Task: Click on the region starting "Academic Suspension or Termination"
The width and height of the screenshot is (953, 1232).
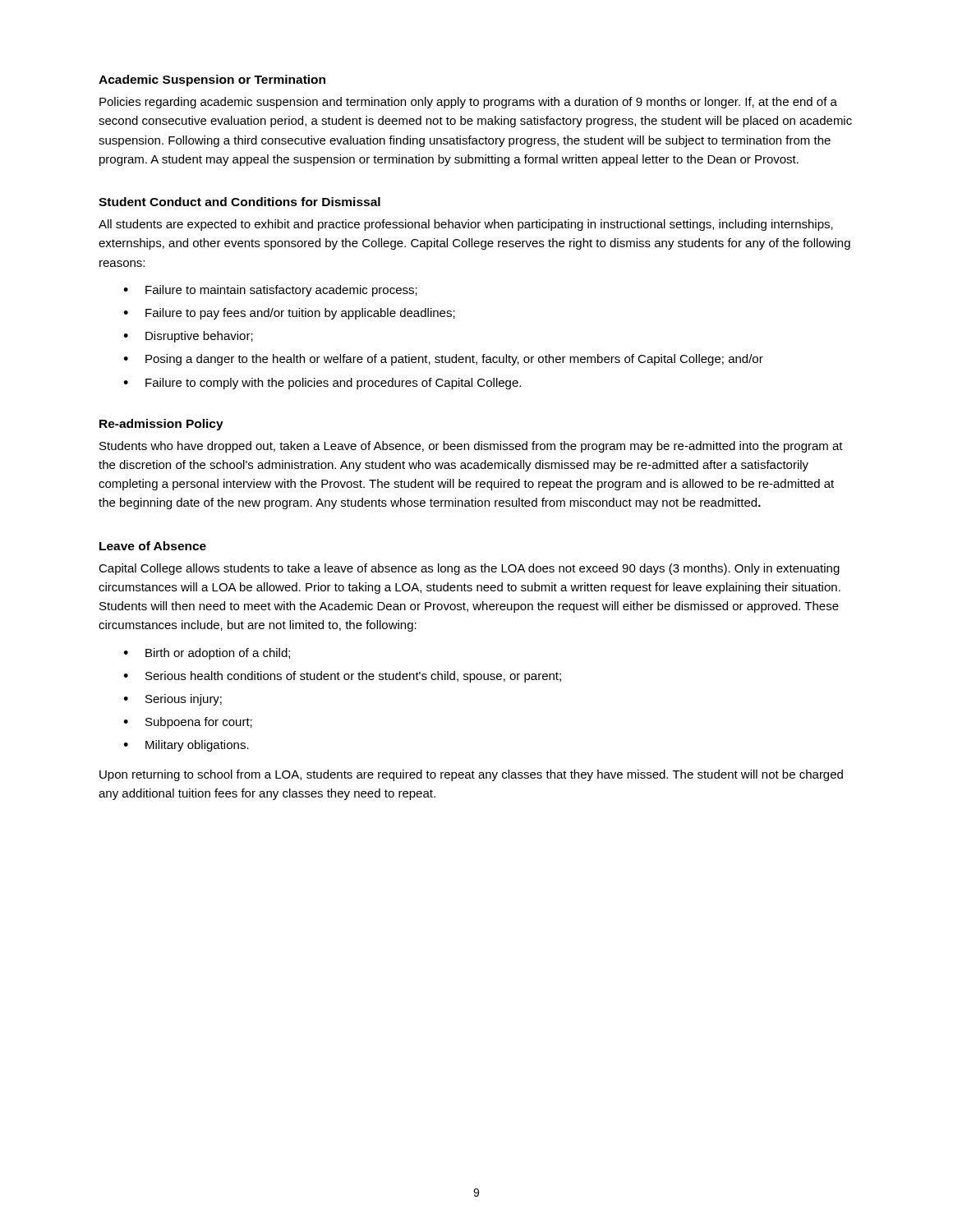Action: 212,79
